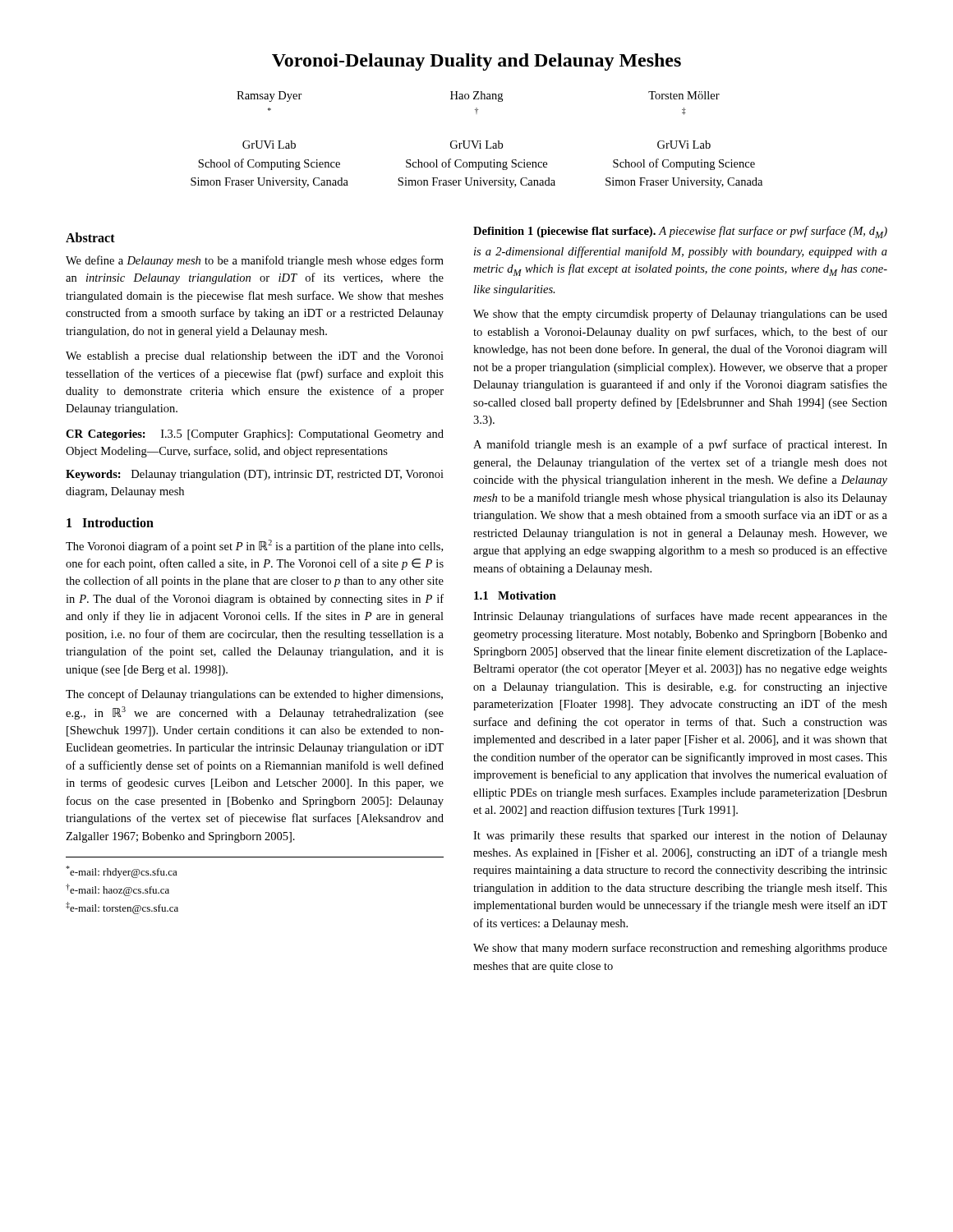Screen dimensions: 1232x953
Task: Select the element starting "Intrinsic Delaunay triangulations of surfaces"
Action: [680, 714]
